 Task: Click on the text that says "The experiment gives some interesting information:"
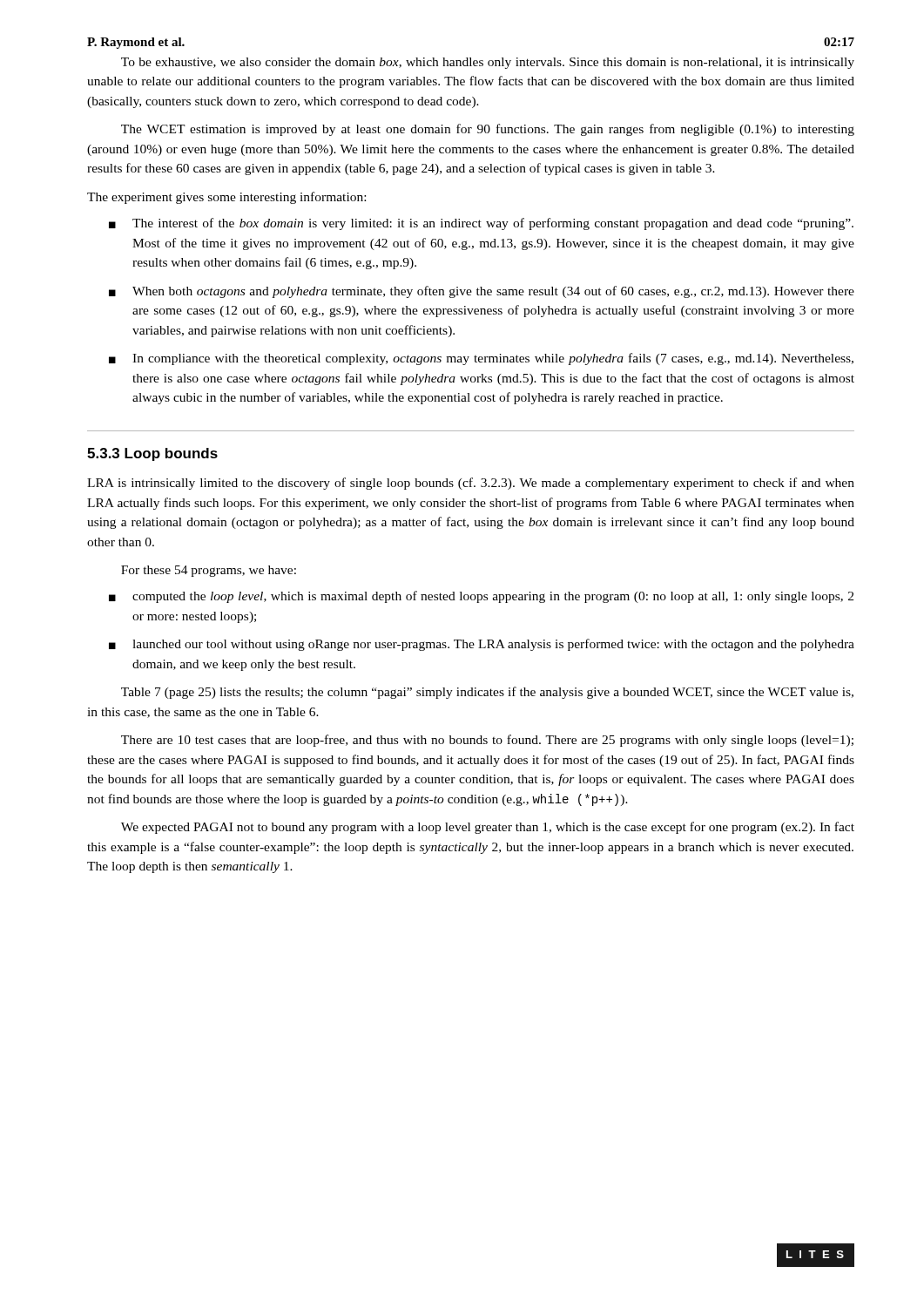click(226, 198)
